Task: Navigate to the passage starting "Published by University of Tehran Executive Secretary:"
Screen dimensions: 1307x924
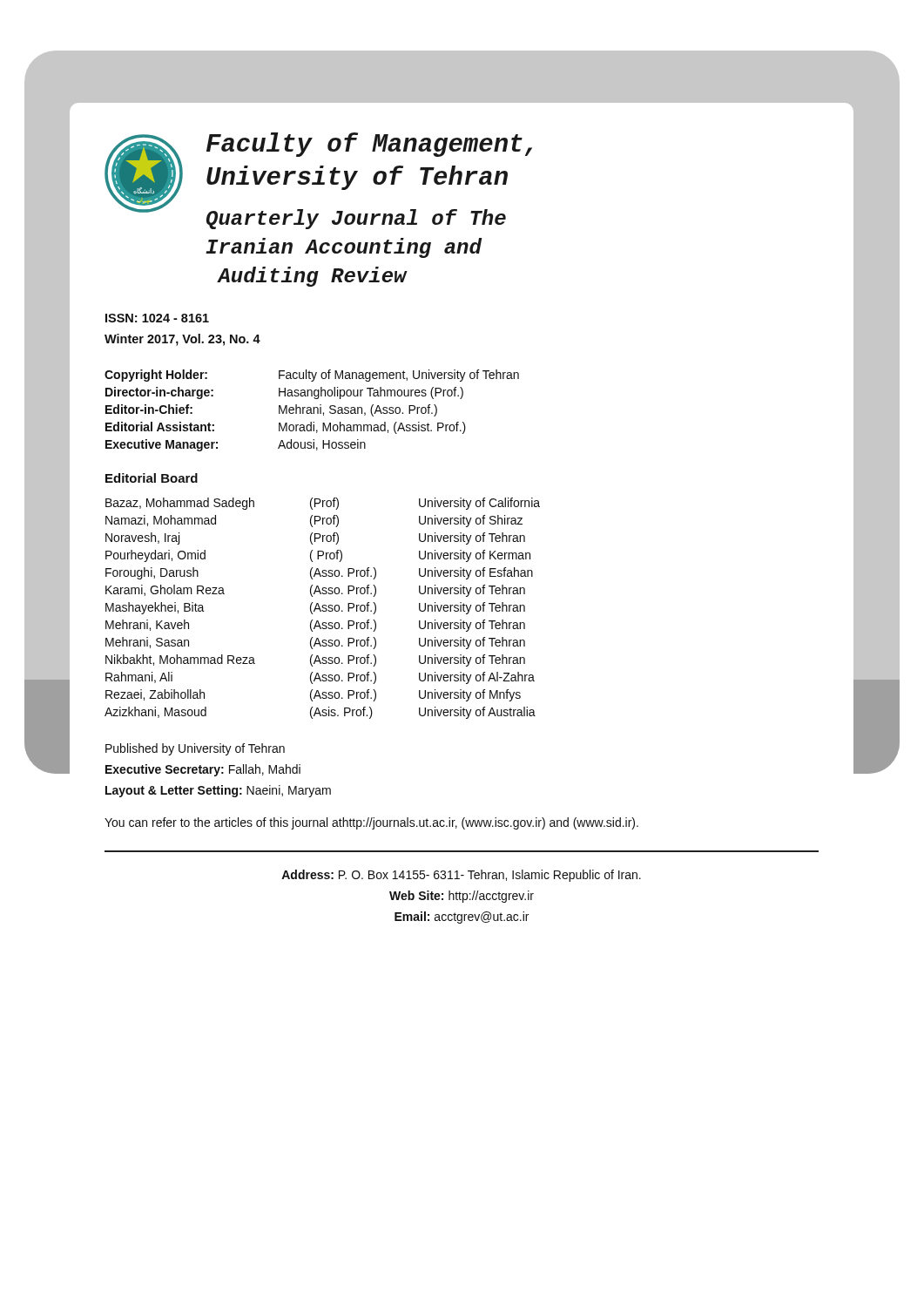Action: 218,769
